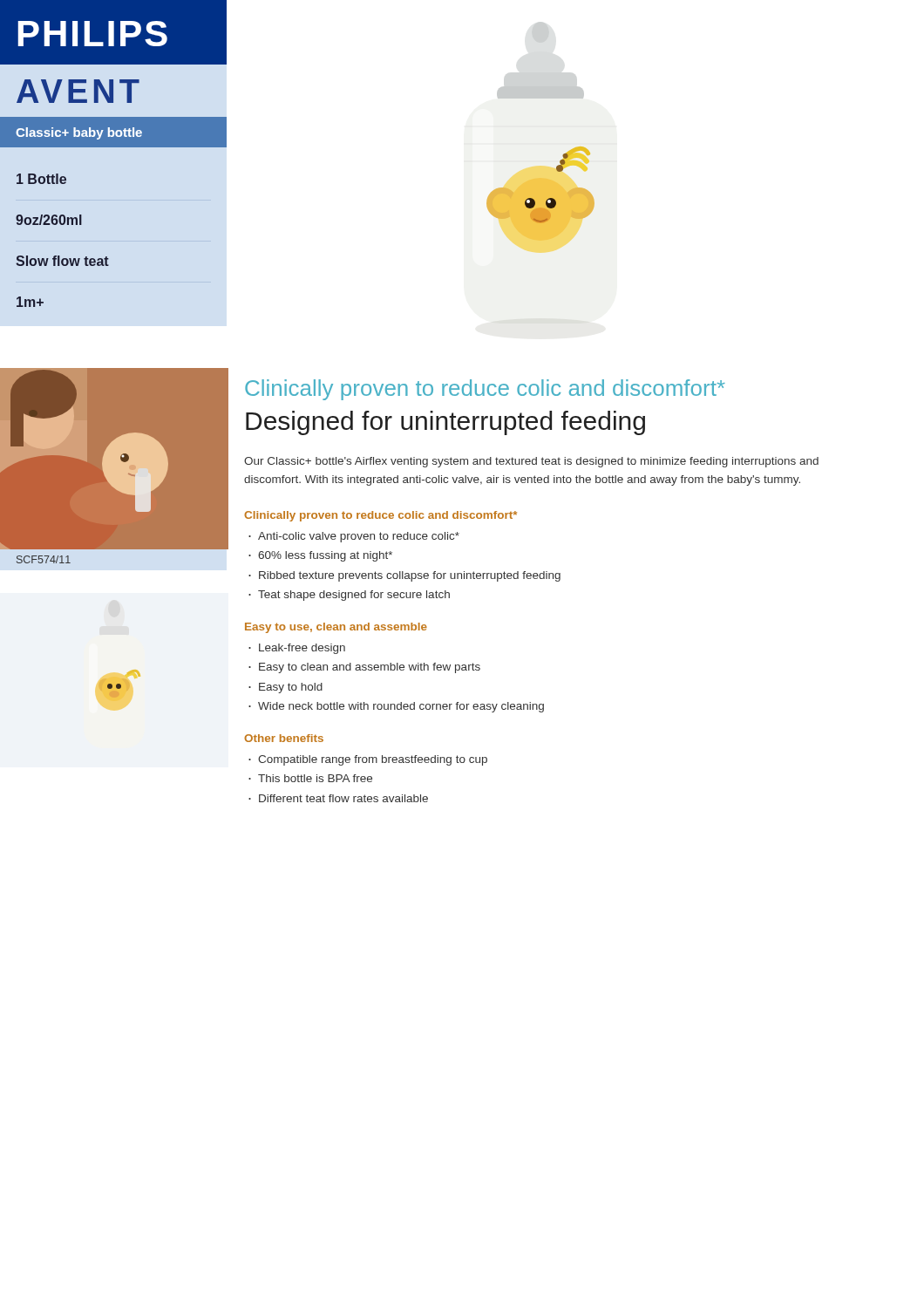
Task: Click on the block starting "Anti-colic valve proven to reduce colic*"
Action: pos(359,536)
